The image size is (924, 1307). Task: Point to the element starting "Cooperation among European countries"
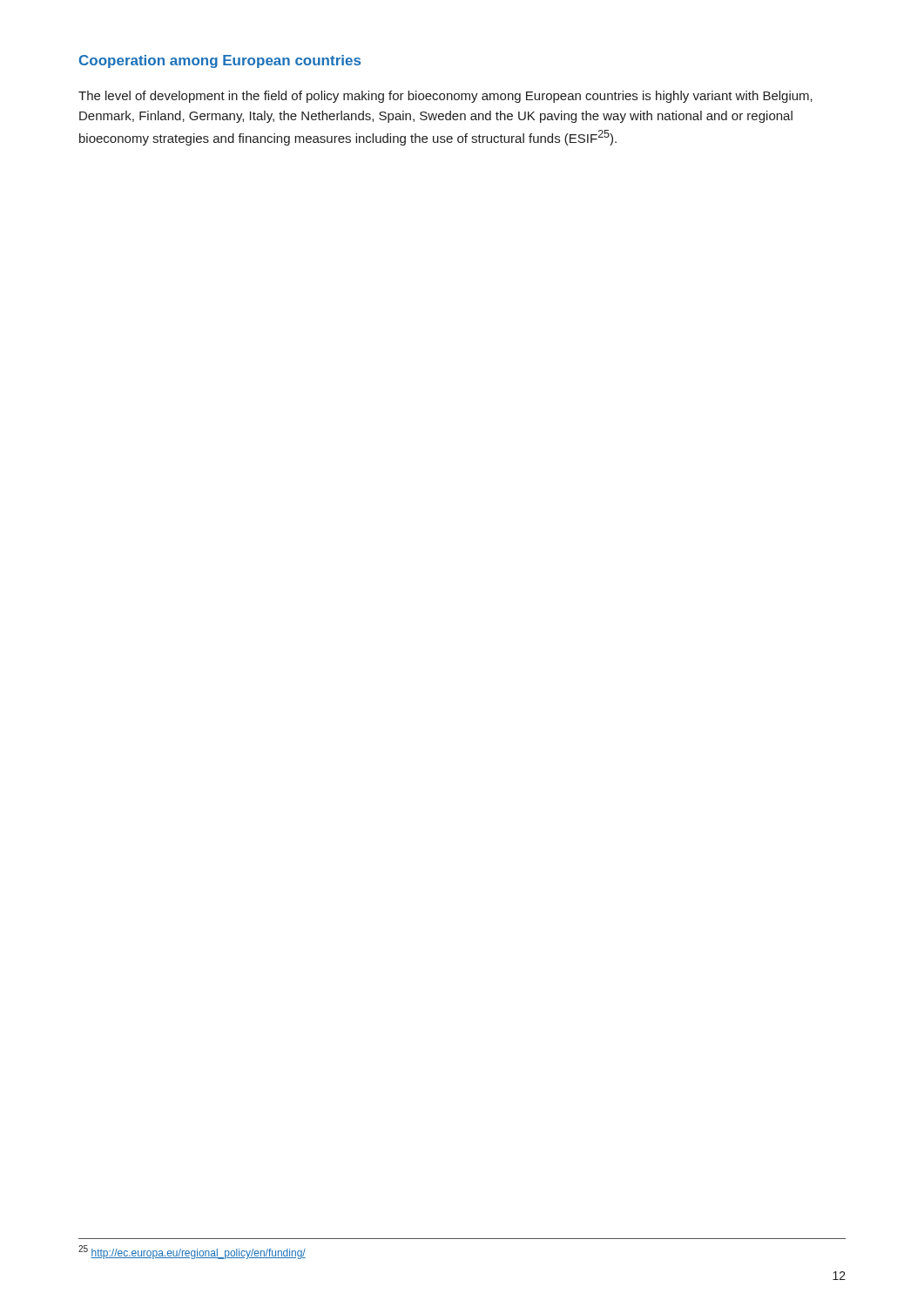(220, 61)
